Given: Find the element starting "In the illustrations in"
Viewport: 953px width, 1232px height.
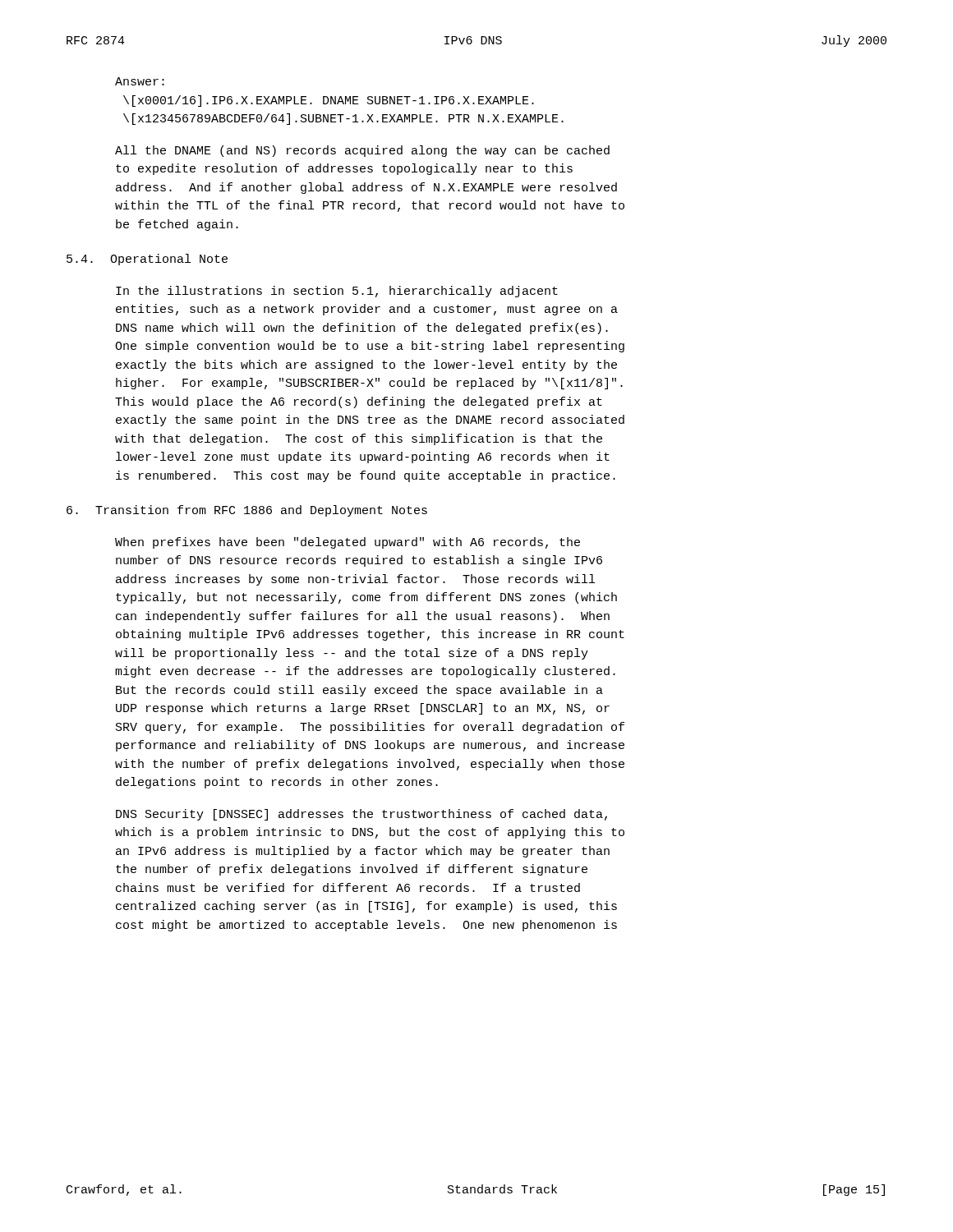Looking at the screenshot, I should click(370, 384).
